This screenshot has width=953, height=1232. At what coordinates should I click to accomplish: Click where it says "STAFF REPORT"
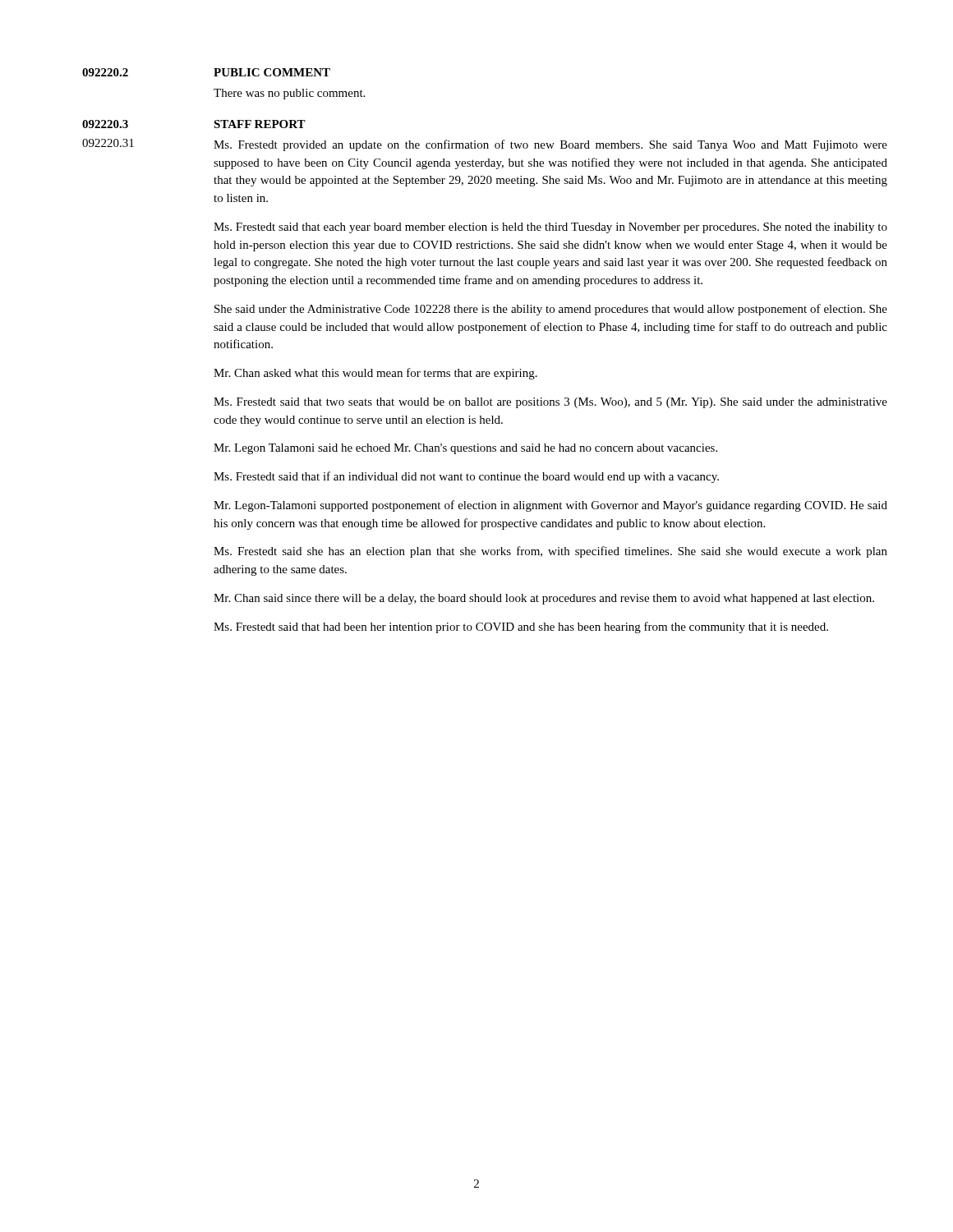(x=259, y=124)
